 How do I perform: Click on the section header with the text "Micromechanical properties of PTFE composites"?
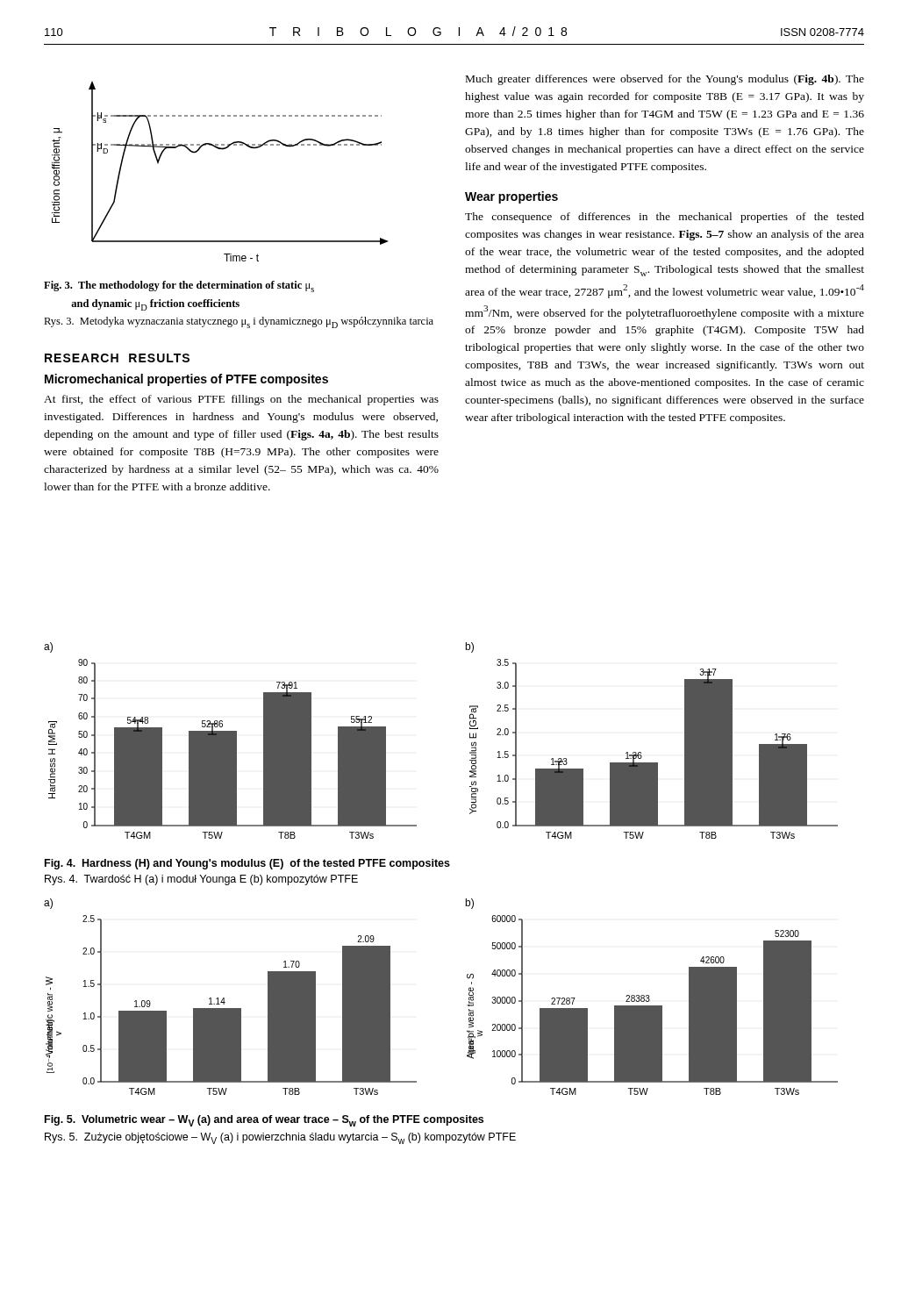pos(186,379)
